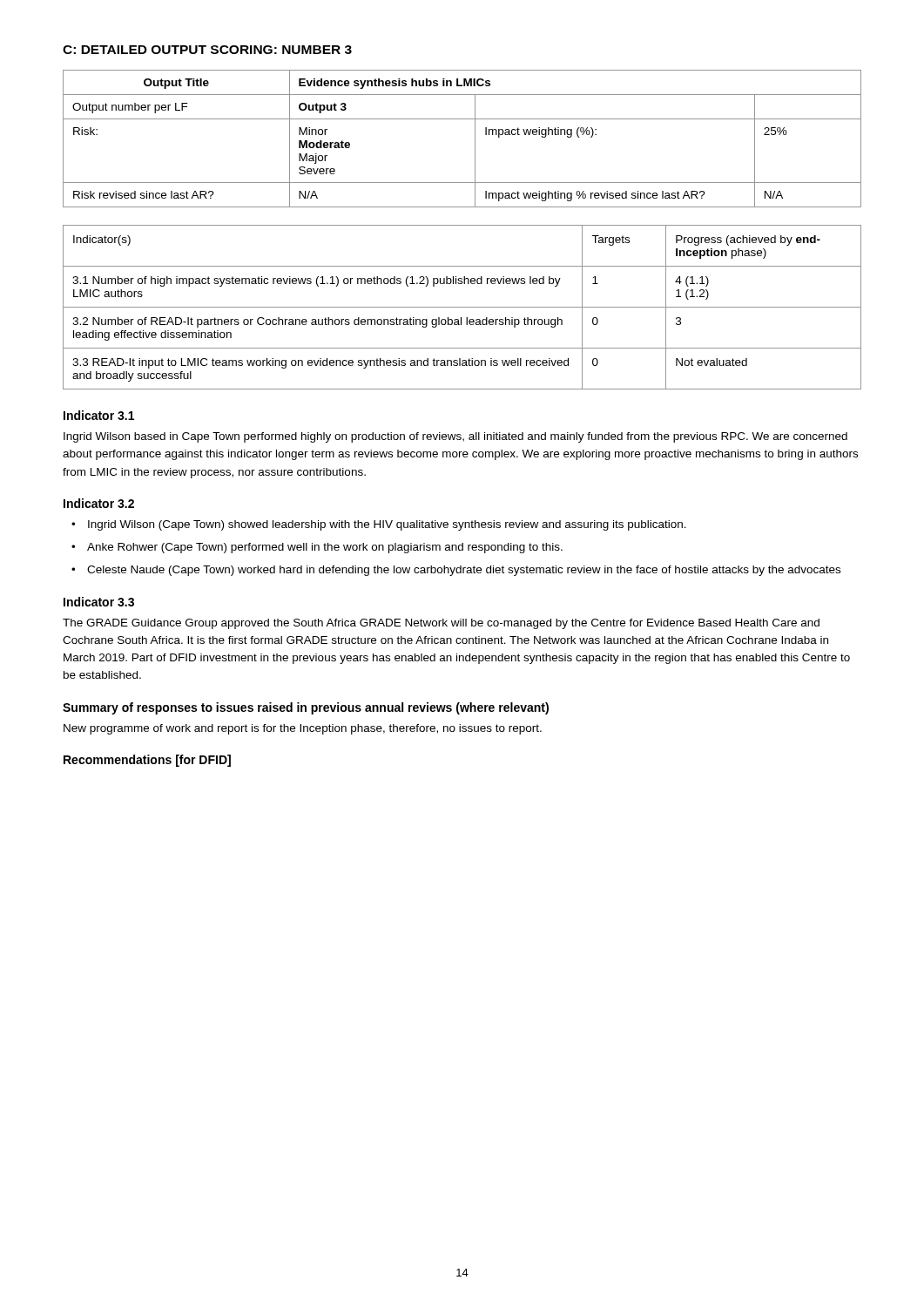Where is the passage that starts "New programme of work"?

303,728
